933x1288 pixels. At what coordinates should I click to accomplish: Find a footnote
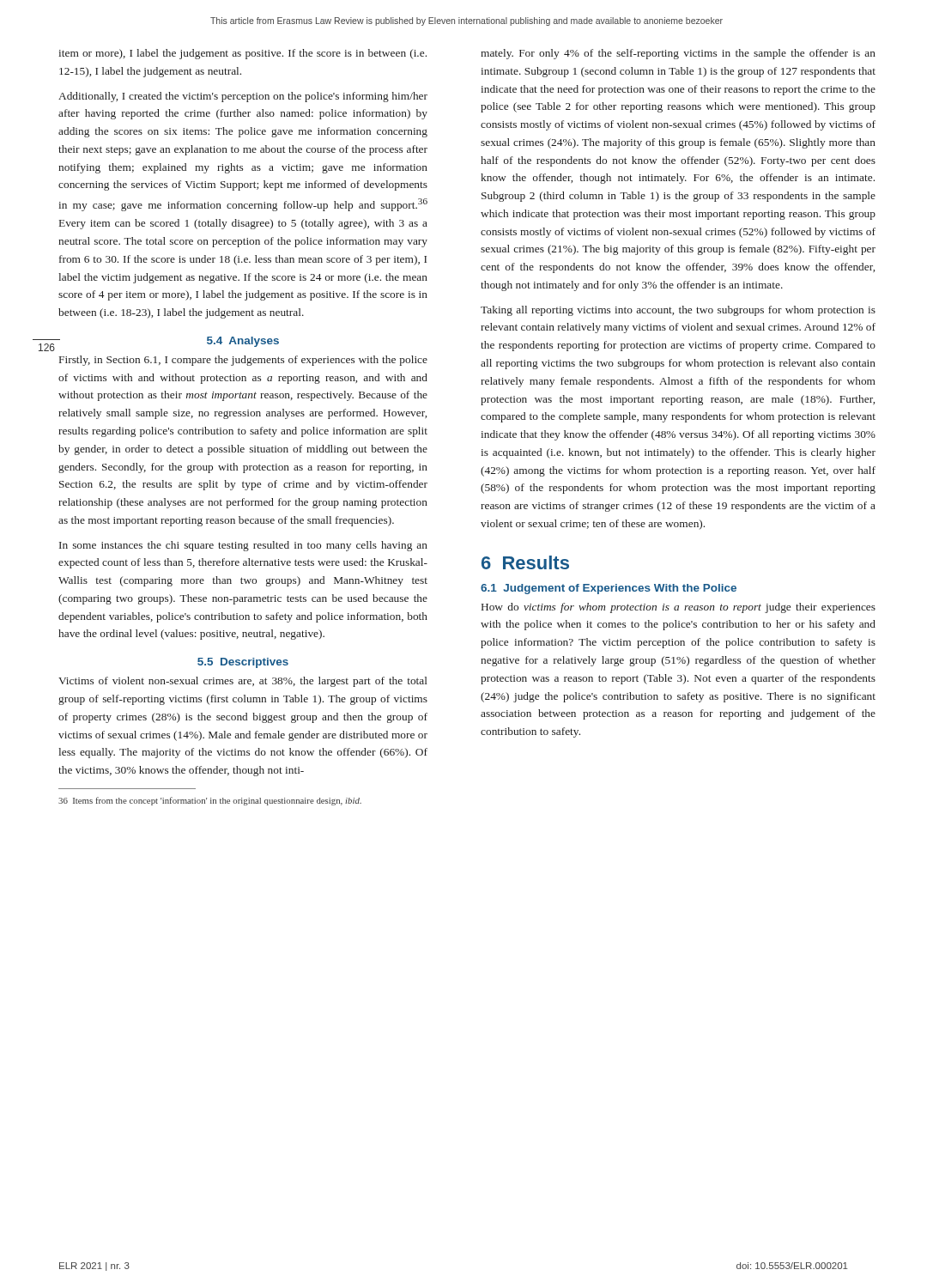click(210, 800)
